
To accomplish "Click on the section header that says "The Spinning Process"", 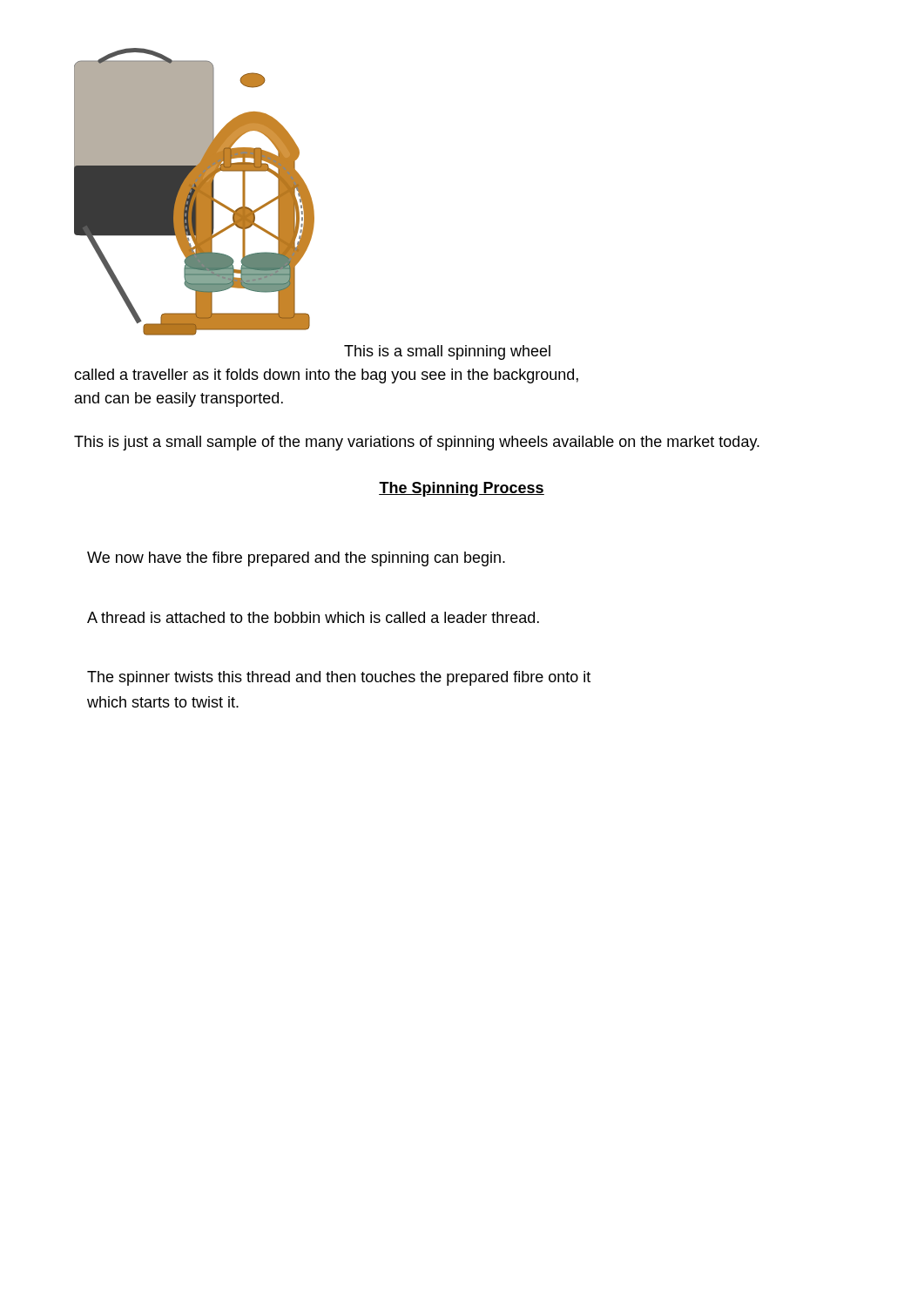I will (x=462, y=488).
